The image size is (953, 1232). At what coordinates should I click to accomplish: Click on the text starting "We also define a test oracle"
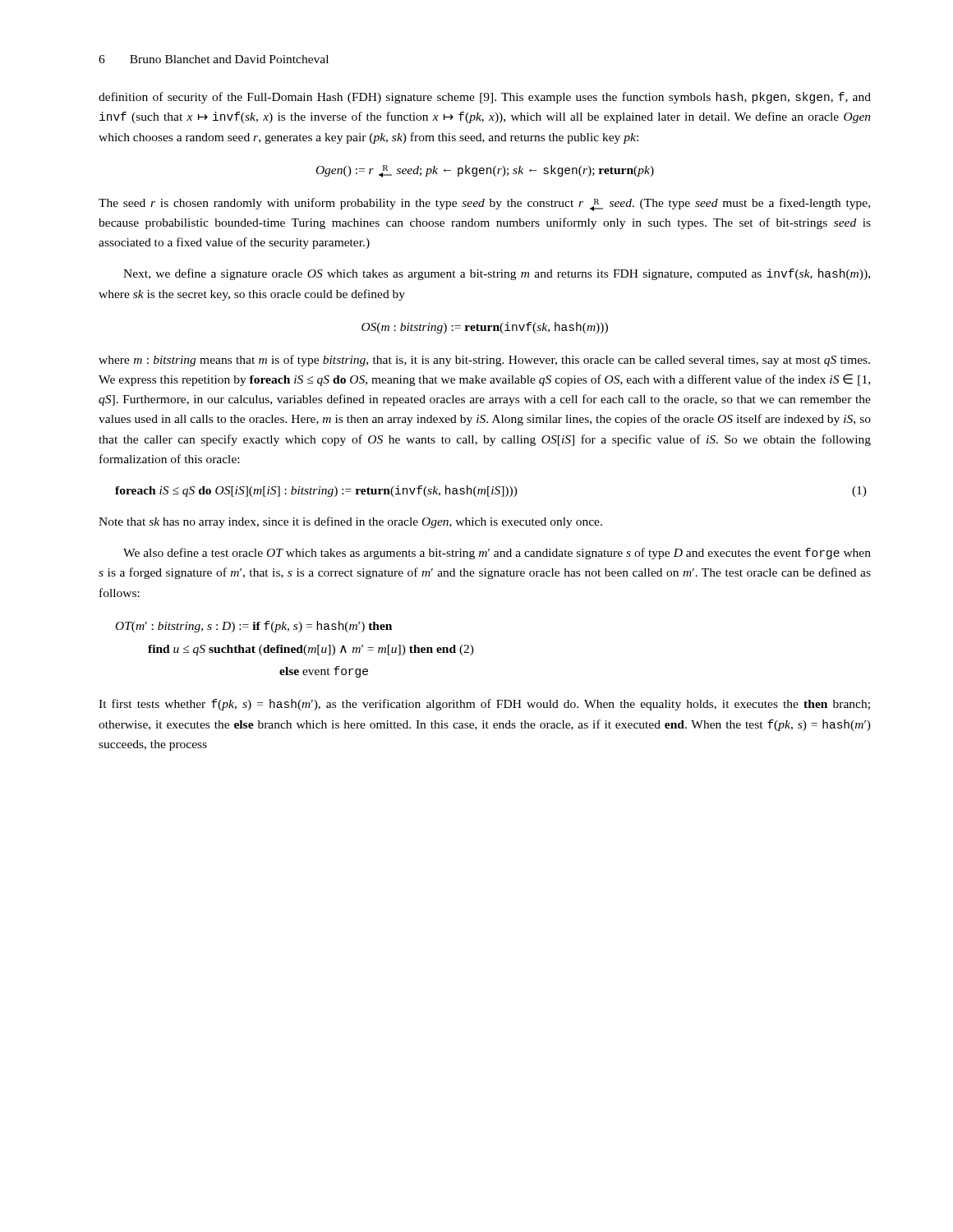click(485, 572)
